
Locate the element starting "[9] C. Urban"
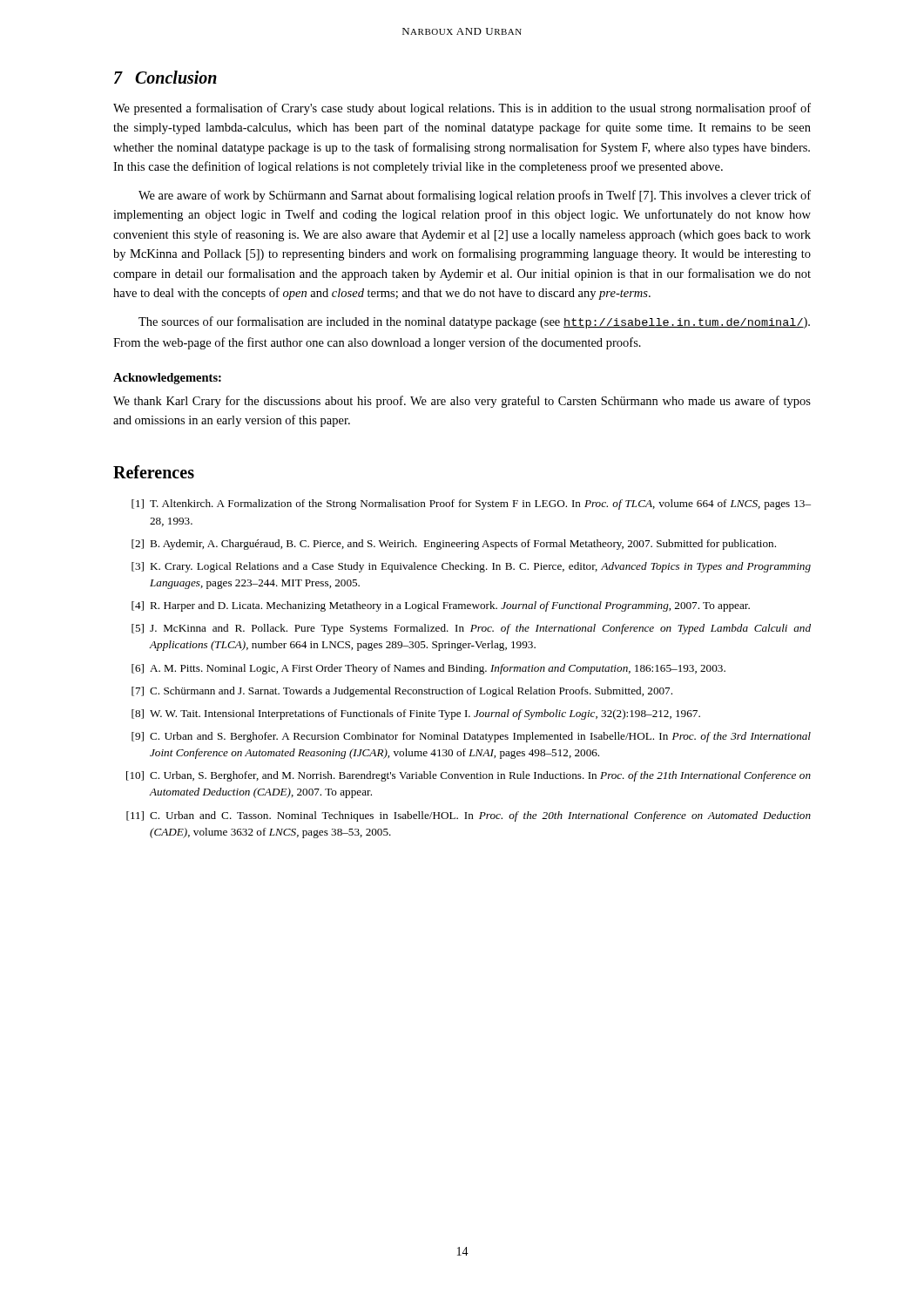pyautogui.click(x=462, y=744)
